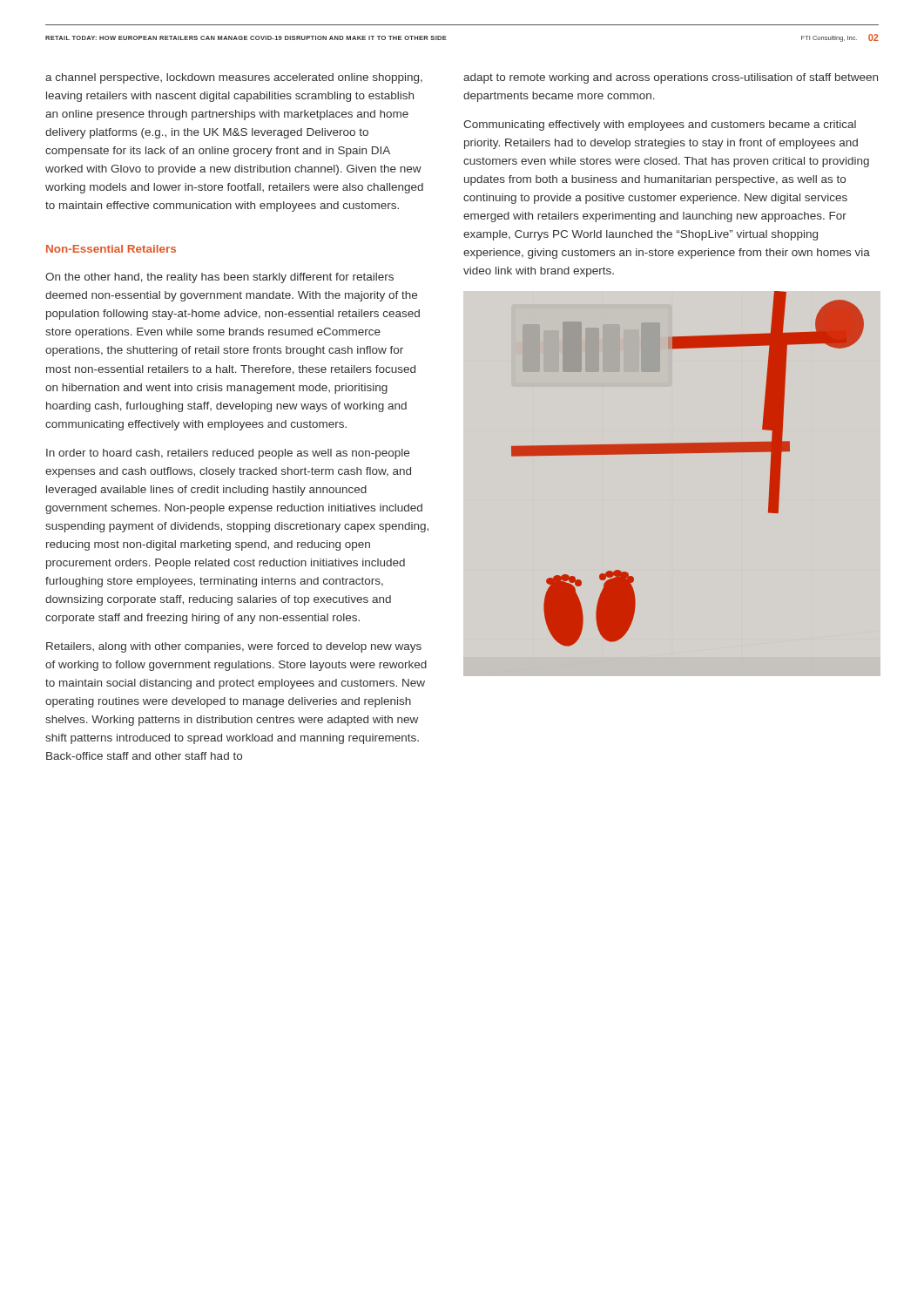This screenshot has width=924, height=1307.
Task: Click on the text starting "In order to hoard cash,"
Action: click(x=238, y=535)
